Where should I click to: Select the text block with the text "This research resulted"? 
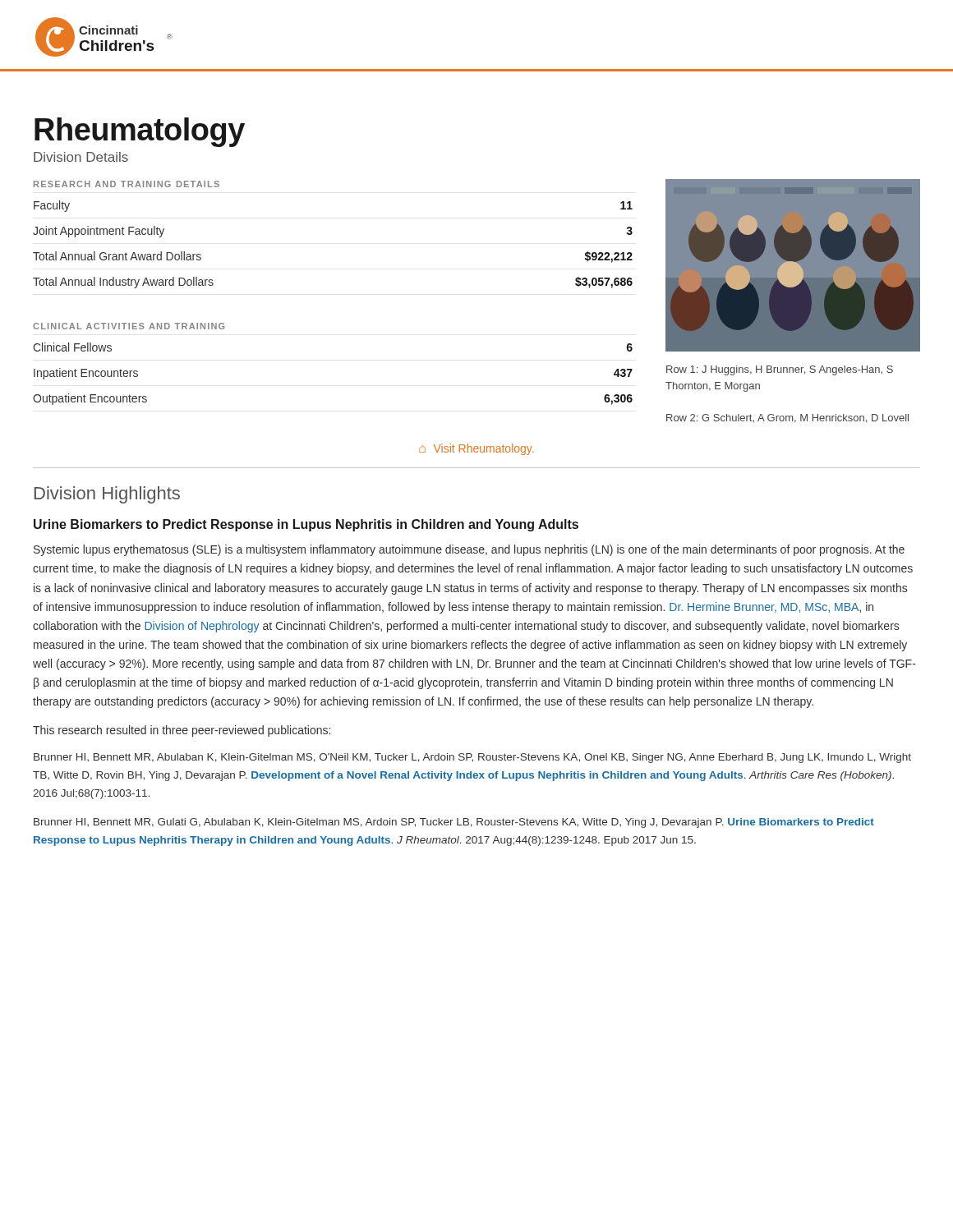pyautogui.click(x=182, y=730)
